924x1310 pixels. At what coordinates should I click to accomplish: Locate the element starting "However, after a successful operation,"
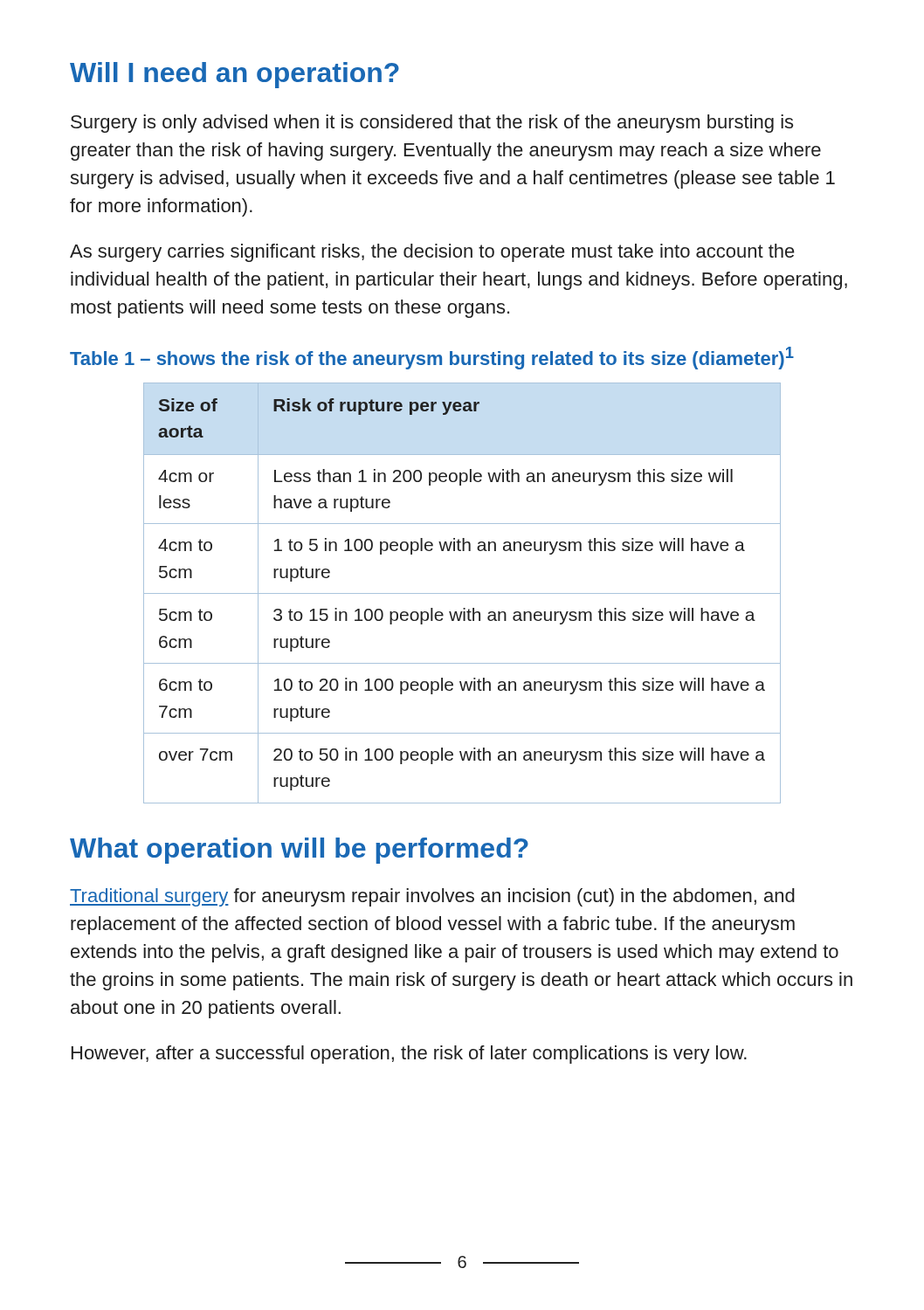(x=462, y=1053)
